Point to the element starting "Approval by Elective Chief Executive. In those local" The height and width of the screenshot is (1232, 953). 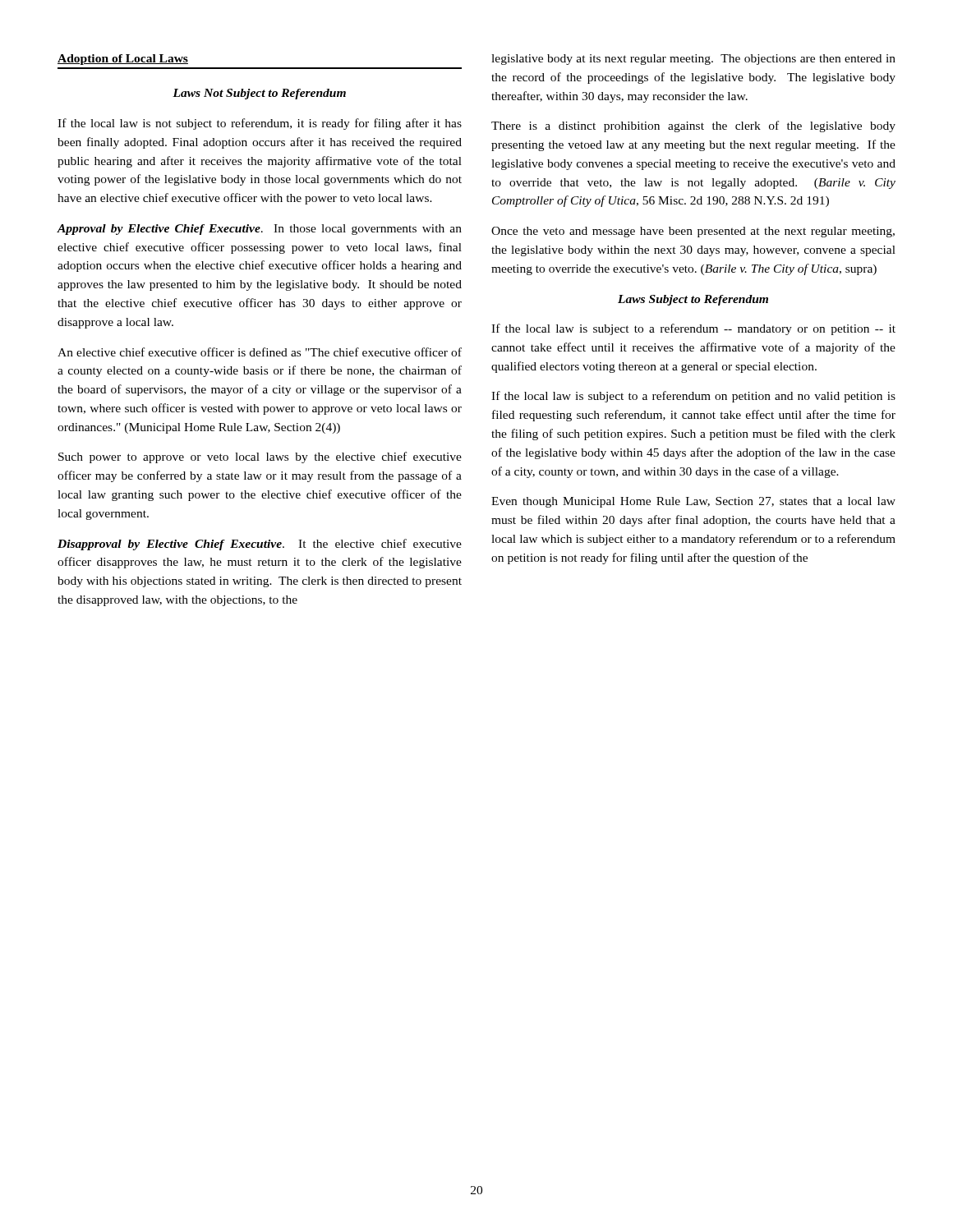click(x=260, y=275)
